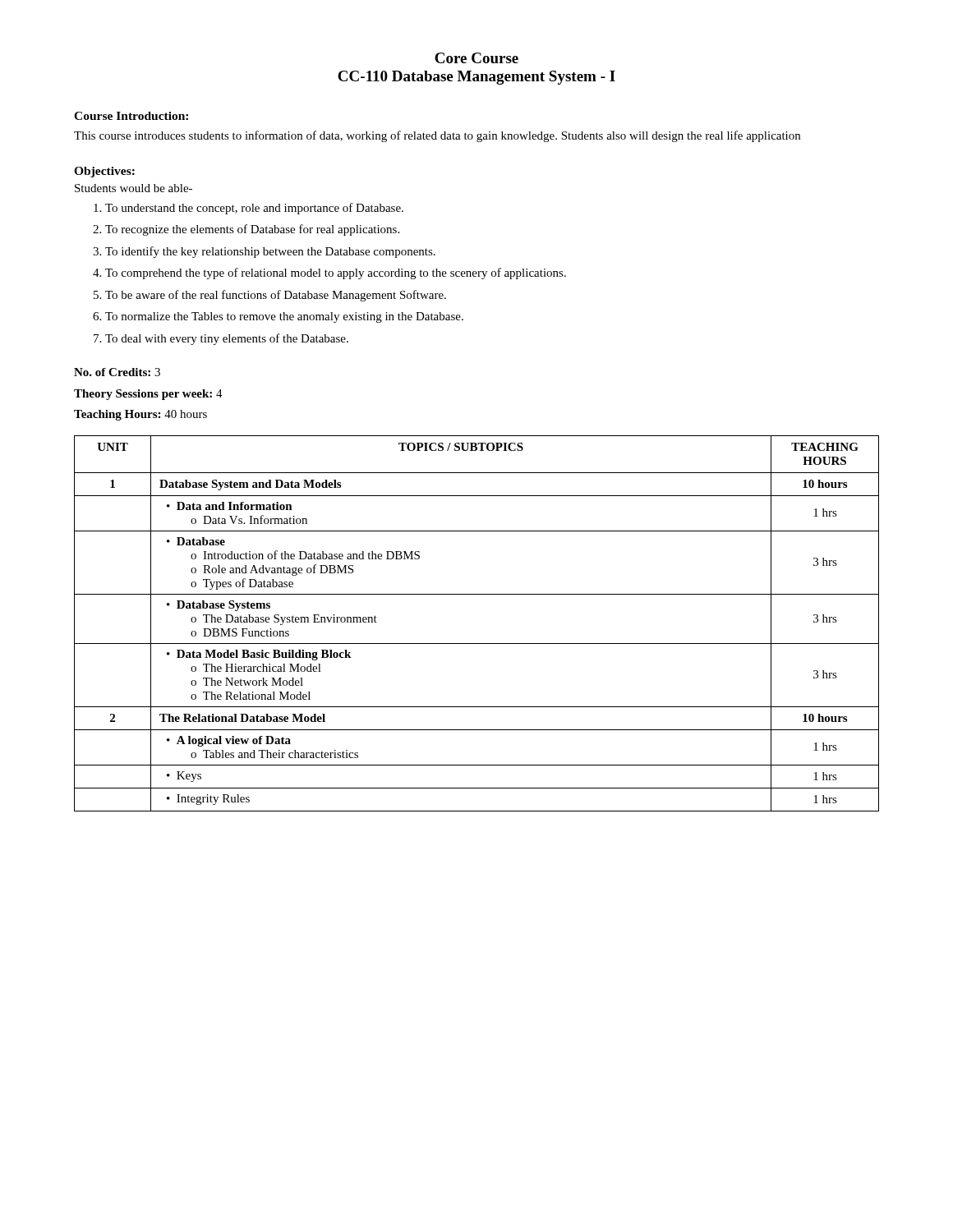Select the element starting "Core Course CC-110 Database Management System - I"
953x1232 pixels.
tap(476, 67)
